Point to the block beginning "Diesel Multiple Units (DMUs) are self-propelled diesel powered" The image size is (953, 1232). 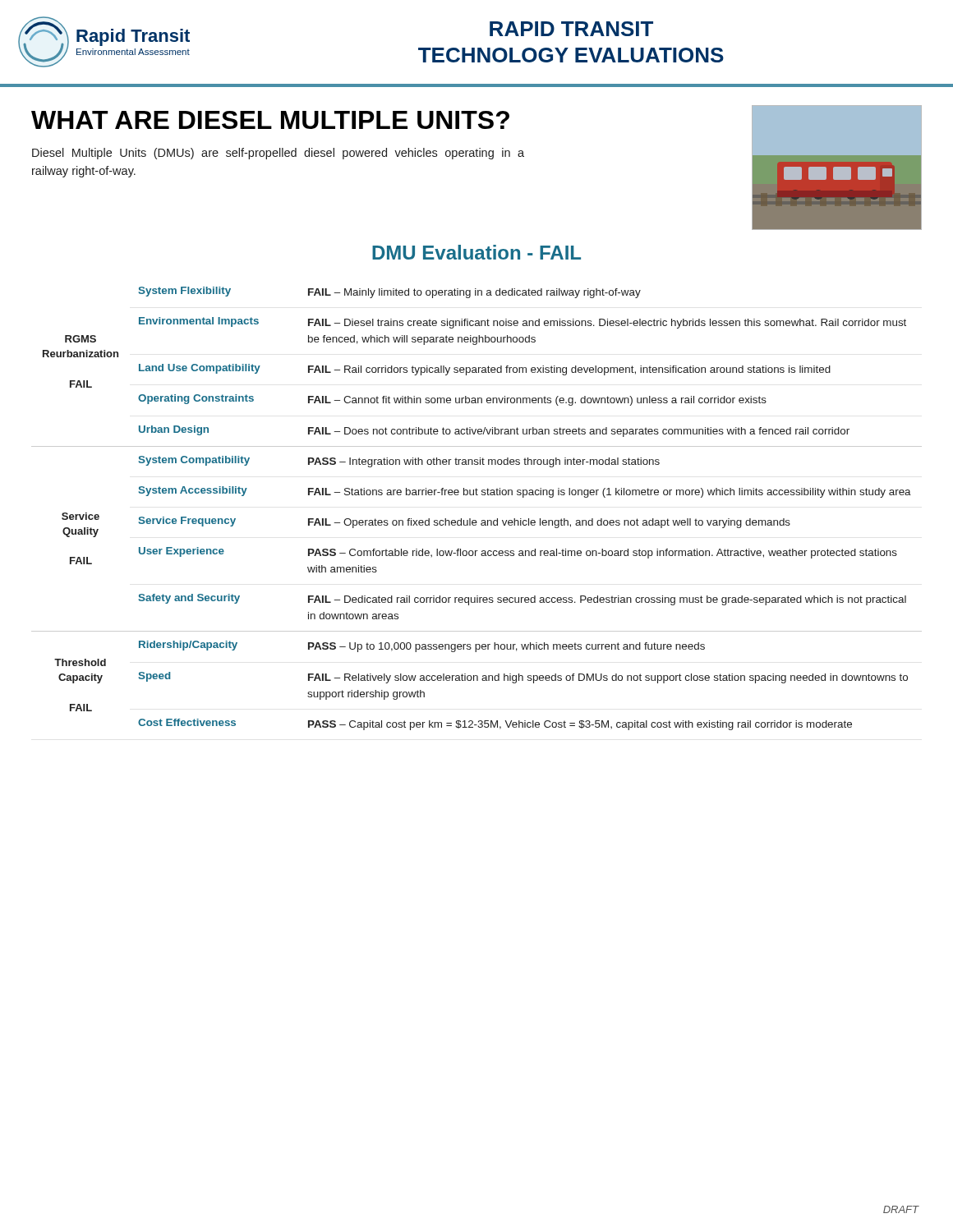pos(278,162)
